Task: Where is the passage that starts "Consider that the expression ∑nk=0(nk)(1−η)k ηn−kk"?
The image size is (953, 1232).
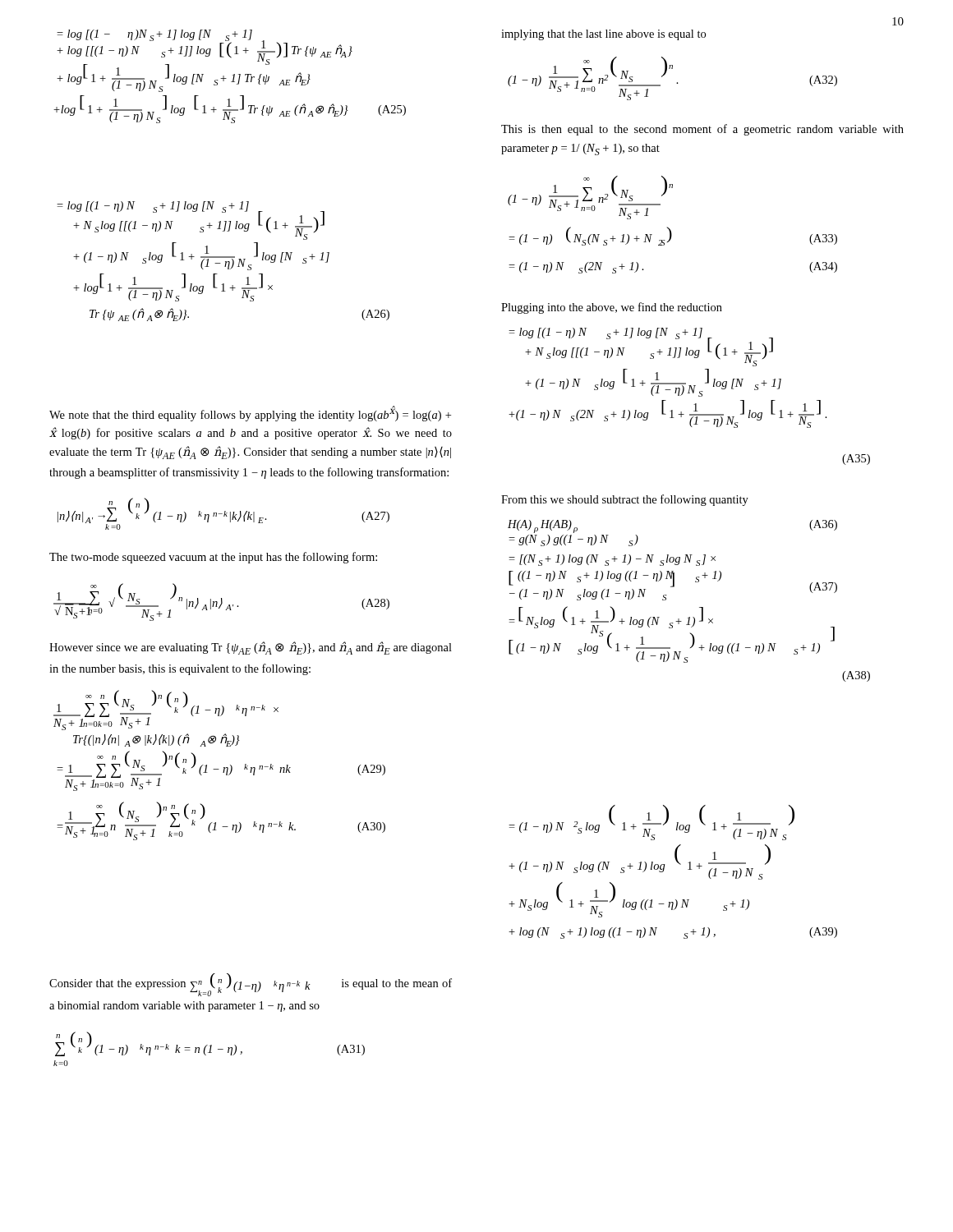Action: pyautogui.click(x=251, y=993)
